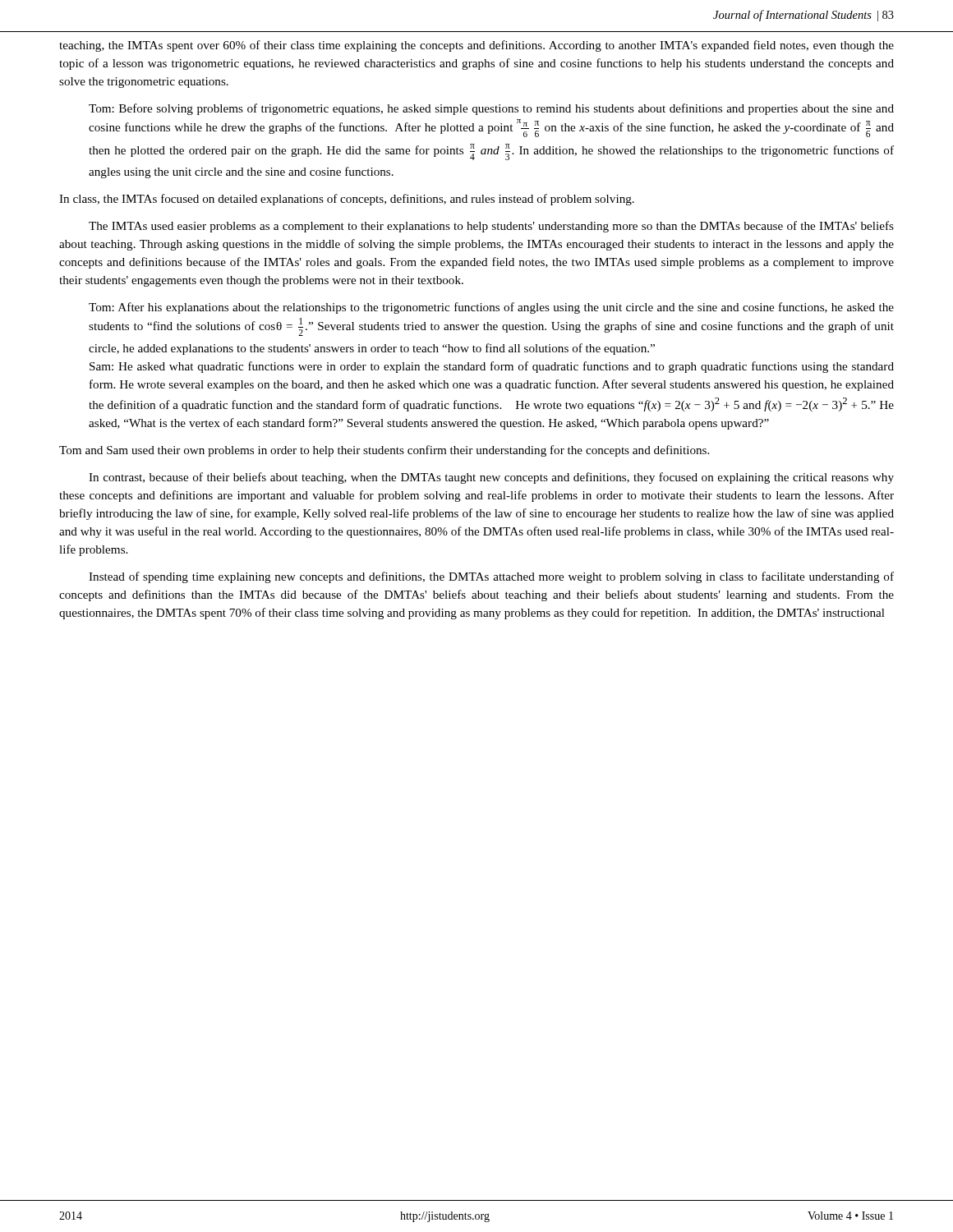
Task: Locate the text block that reads "Tom and Sam"
Action: point(476,450)
